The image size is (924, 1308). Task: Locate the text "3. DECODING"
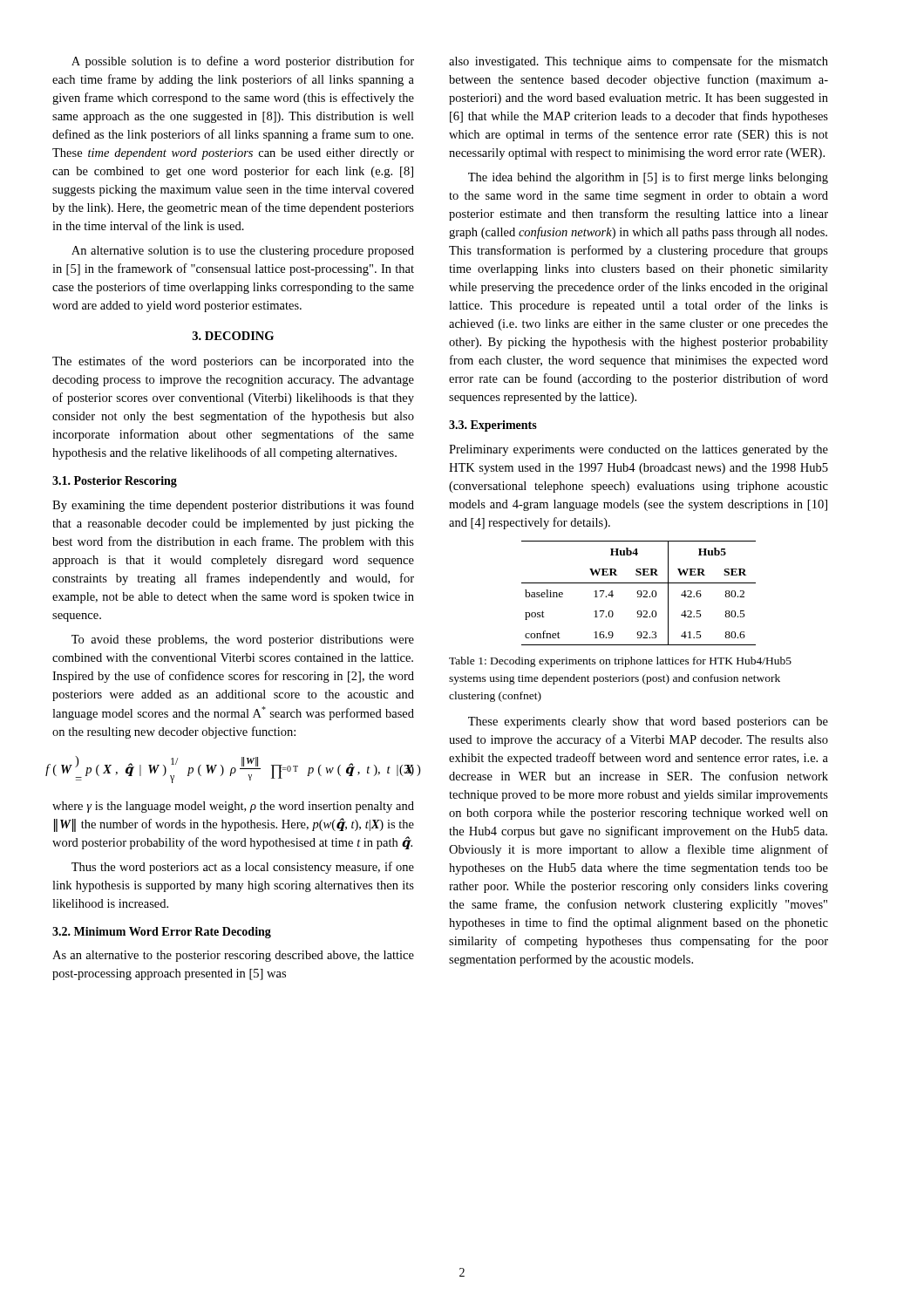(233, 336)
